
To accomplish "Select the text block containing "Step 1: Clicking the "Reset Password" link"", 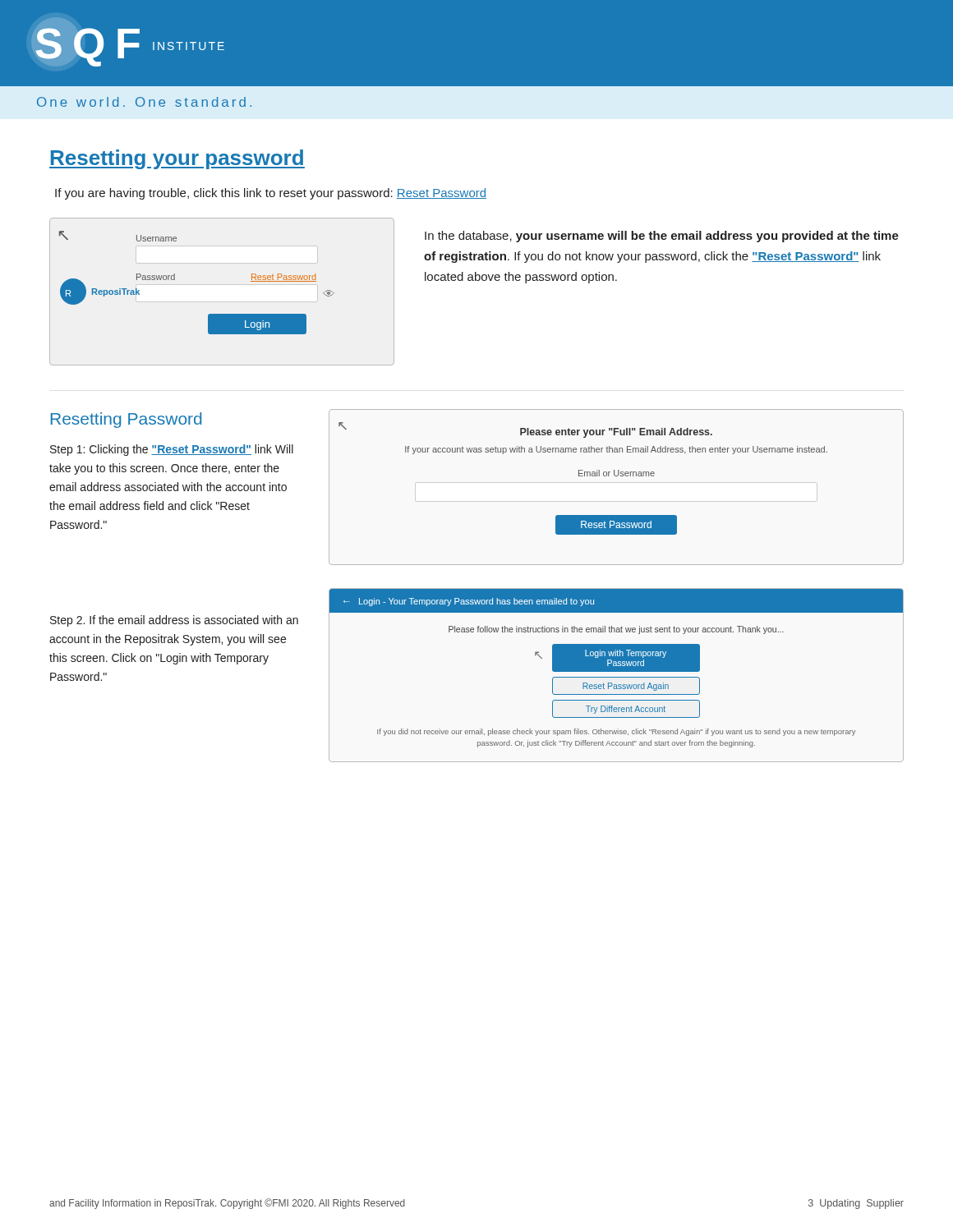I will (171, 487).
